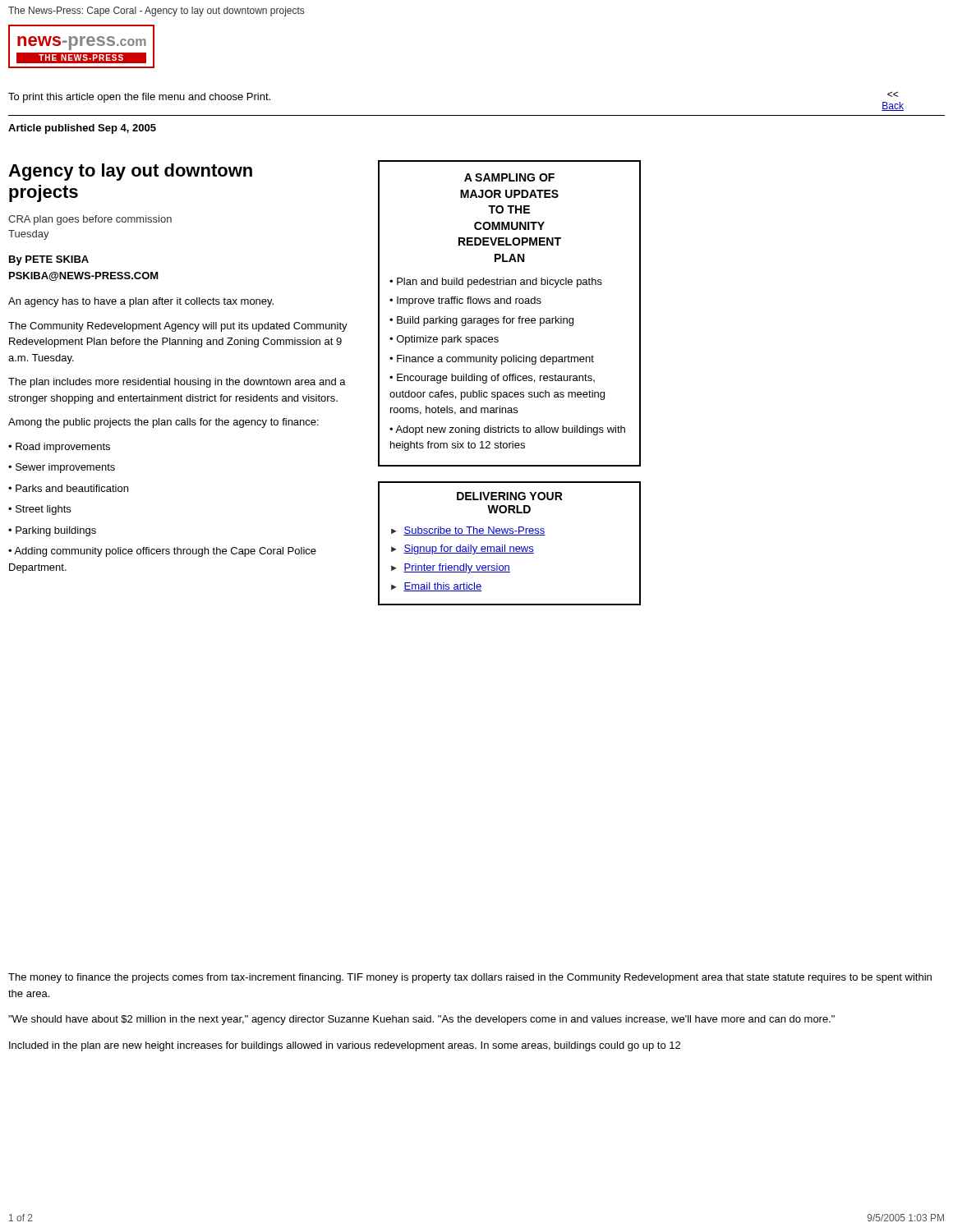Navigate to the region starting "Included in the plan"

[x=345, y=1045]
